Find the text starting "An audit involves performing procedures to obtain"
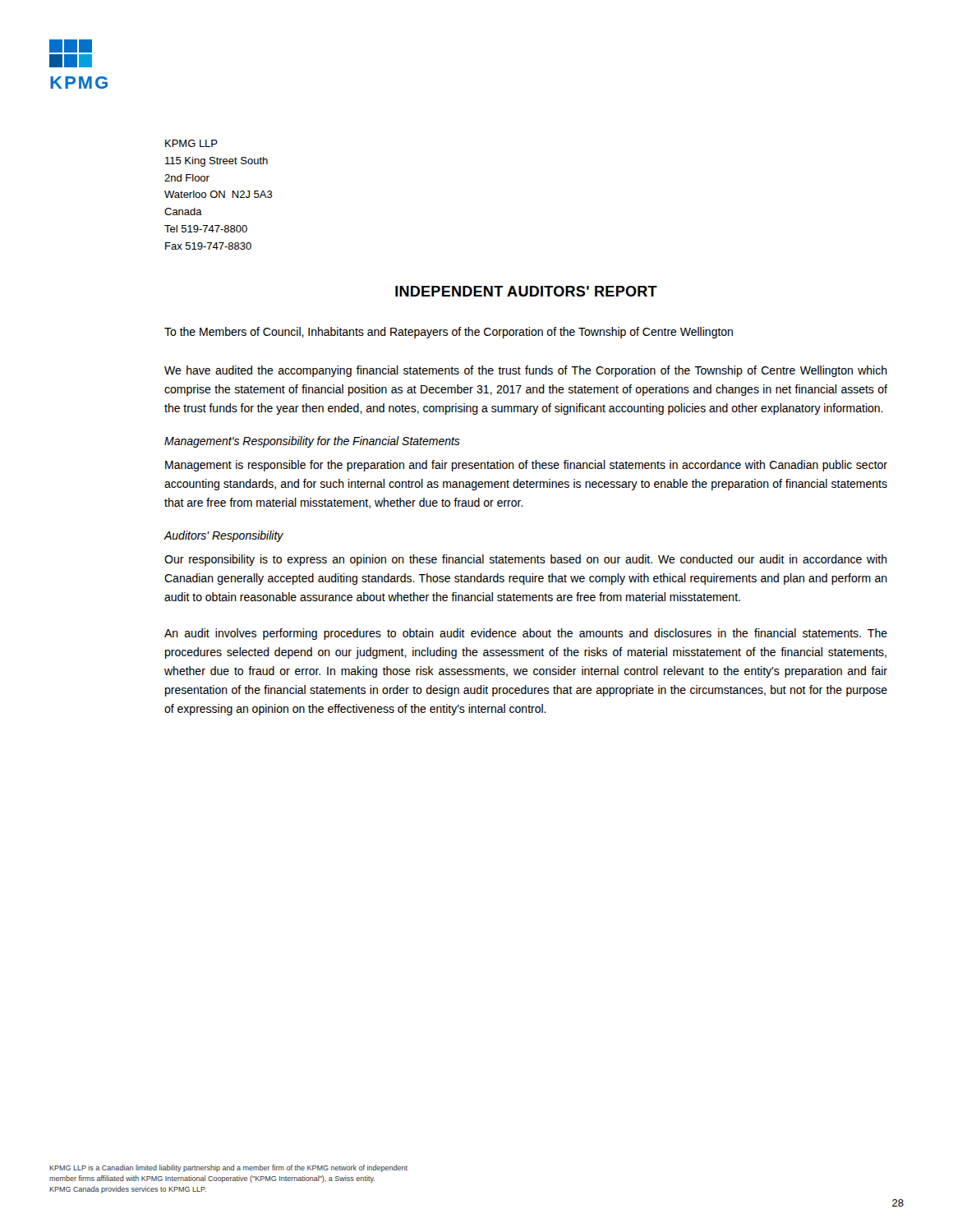The width and height of the screenshot is (953, 1232). [x=526, y=671]
